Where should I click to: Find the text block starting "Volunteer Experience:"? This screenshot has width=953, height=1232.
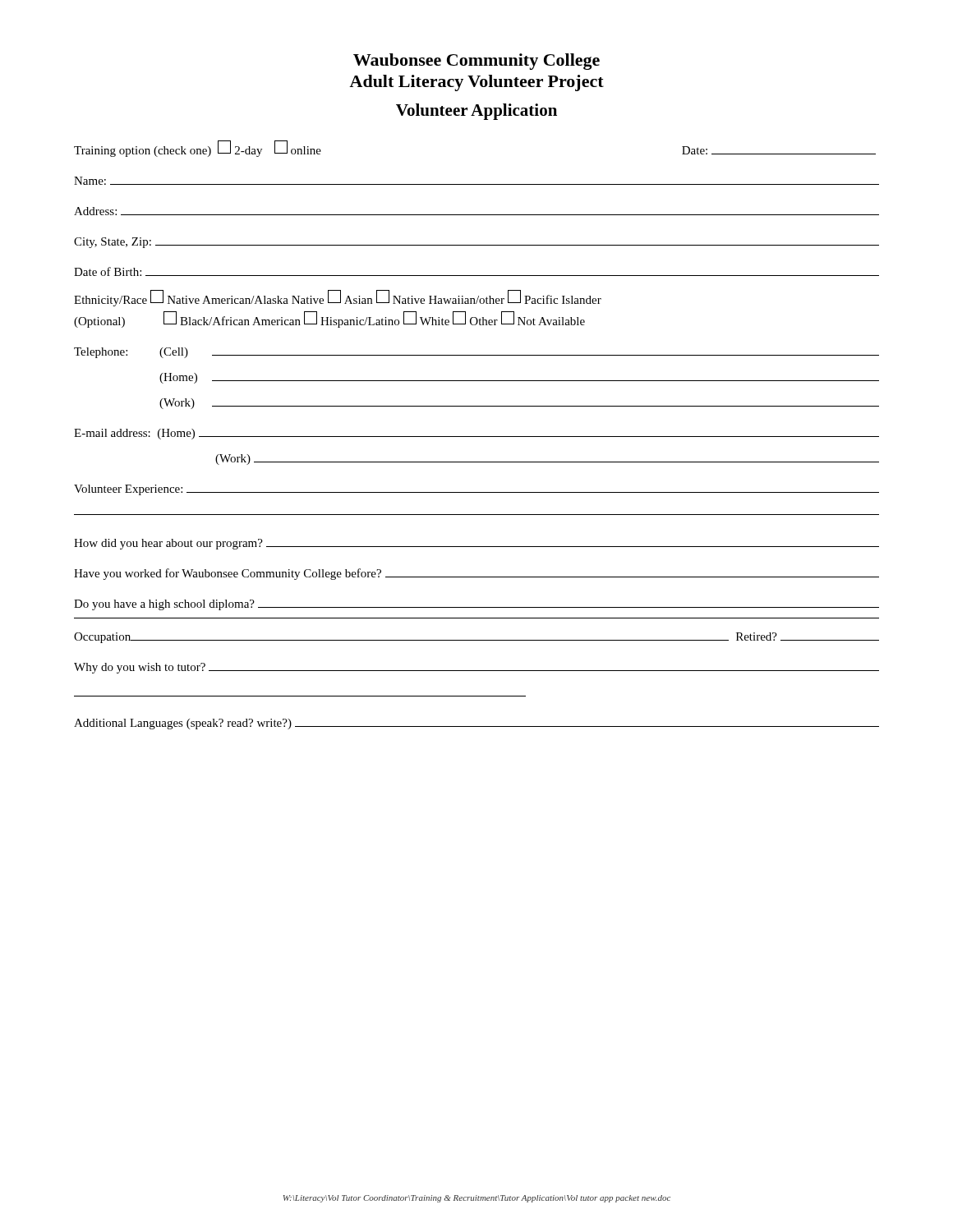(x=476, y=496)
